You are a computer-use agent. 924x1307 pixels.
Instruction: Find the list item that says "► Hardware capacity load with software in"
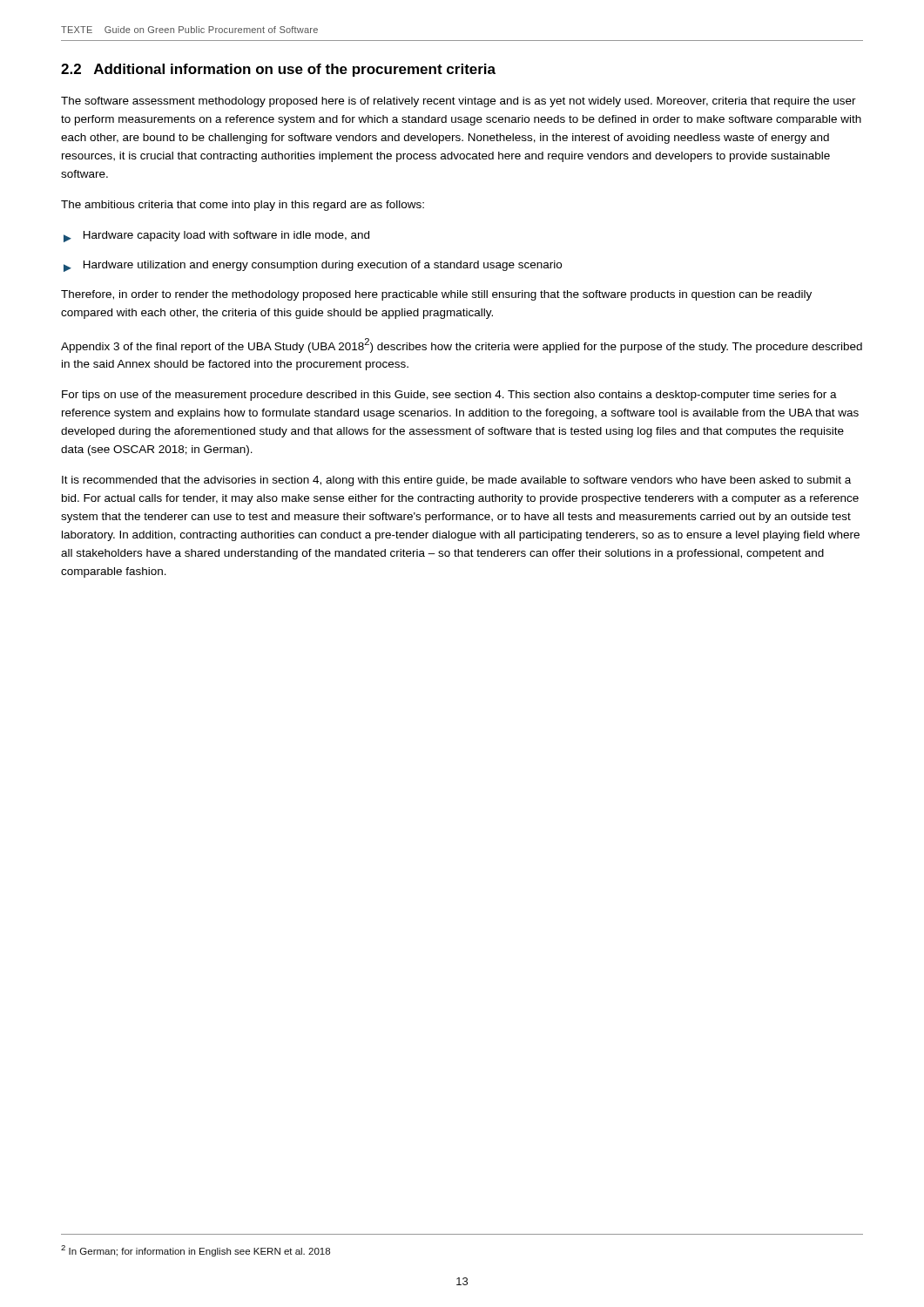click(x=216, y=237)
